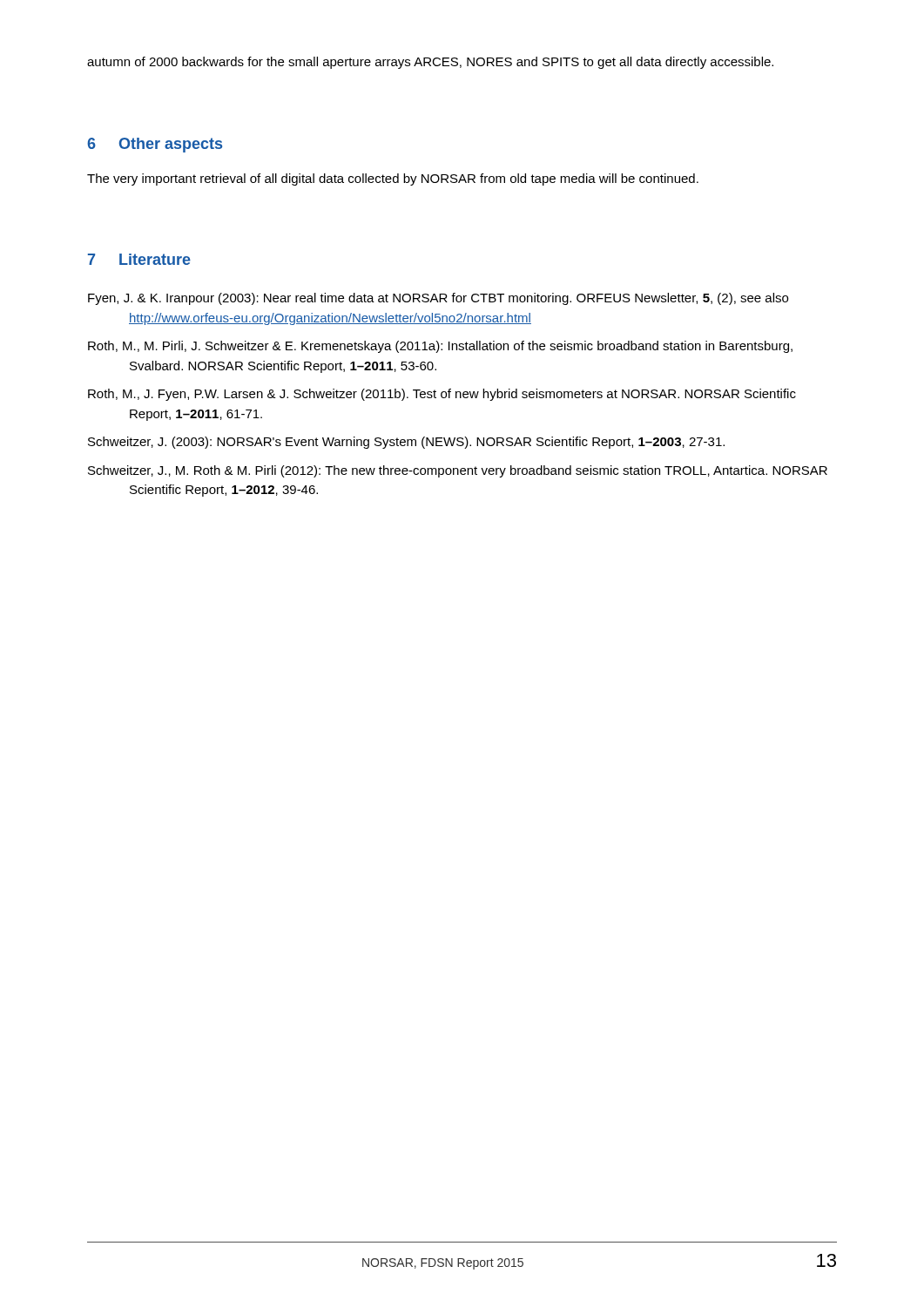Point to the text starting "autumn of 2000 backwards for the small"
Screen dimensions: 1307x924
pos(462,62)
